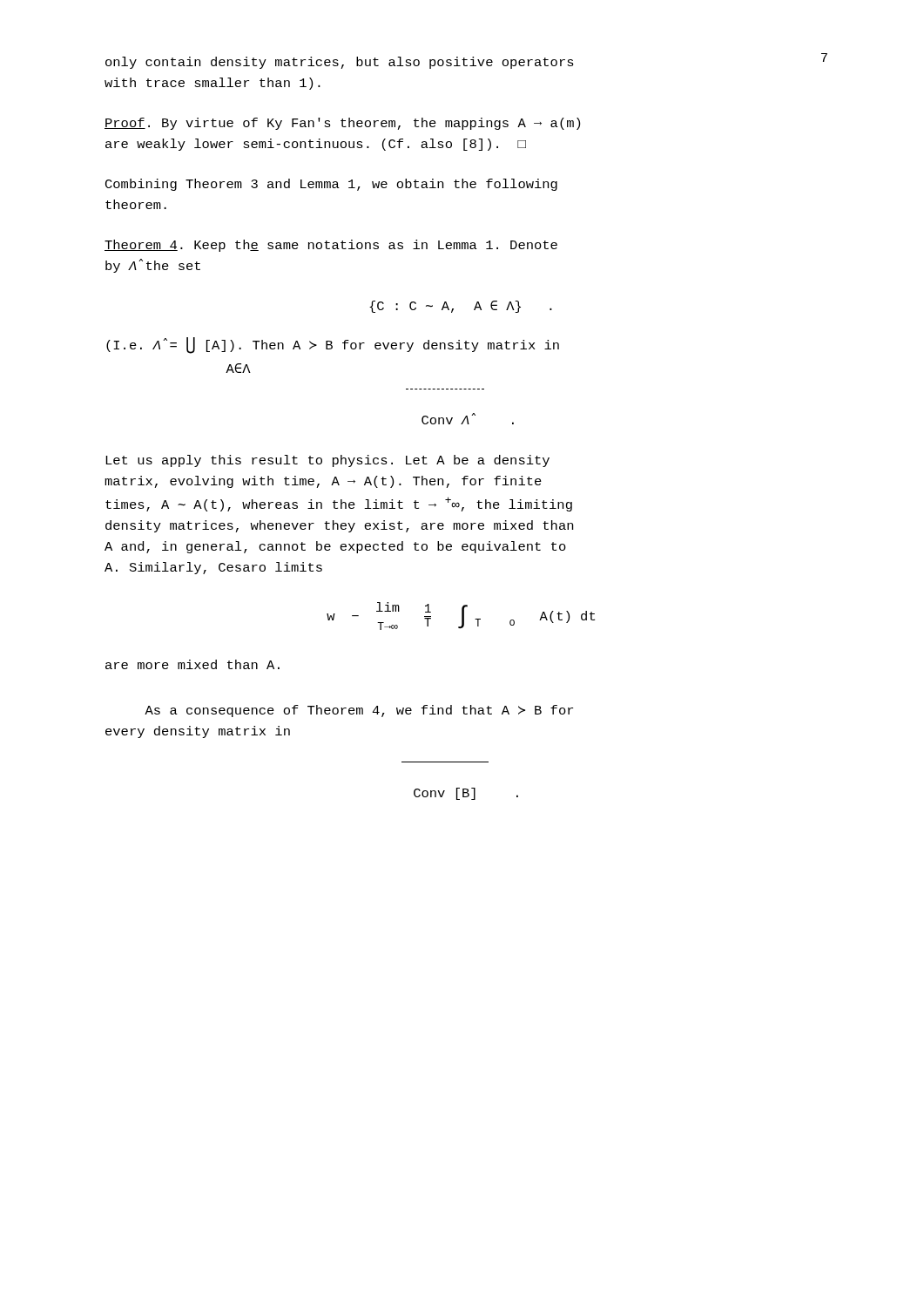Click on the region starting "only contain density matrices,"
Image resolution: width=924 pixels, height=1307 pixels.
click(x=339, y=73)
